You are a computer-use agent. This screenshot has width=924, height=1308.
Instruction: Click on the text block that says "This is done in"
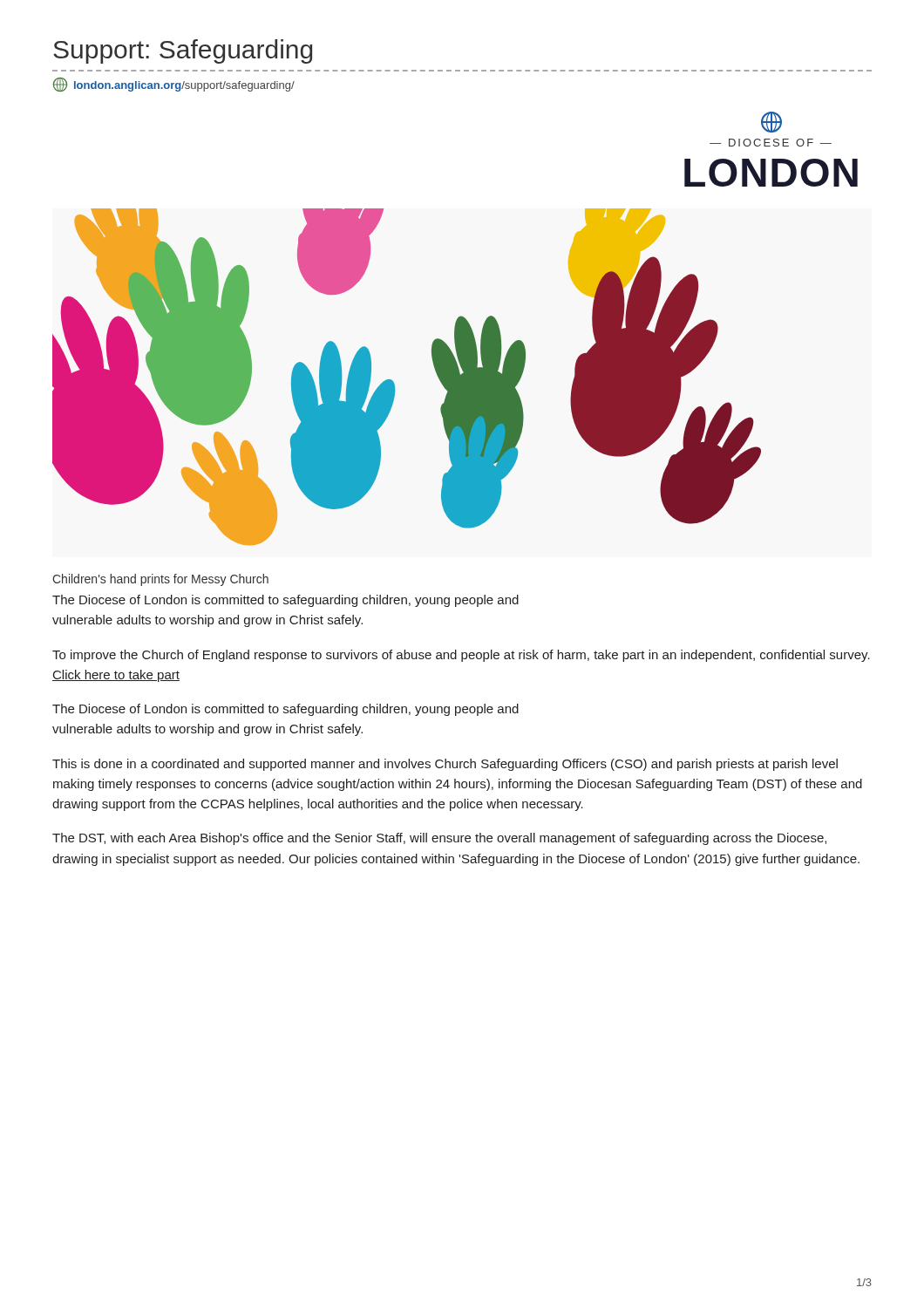(457, 783)
